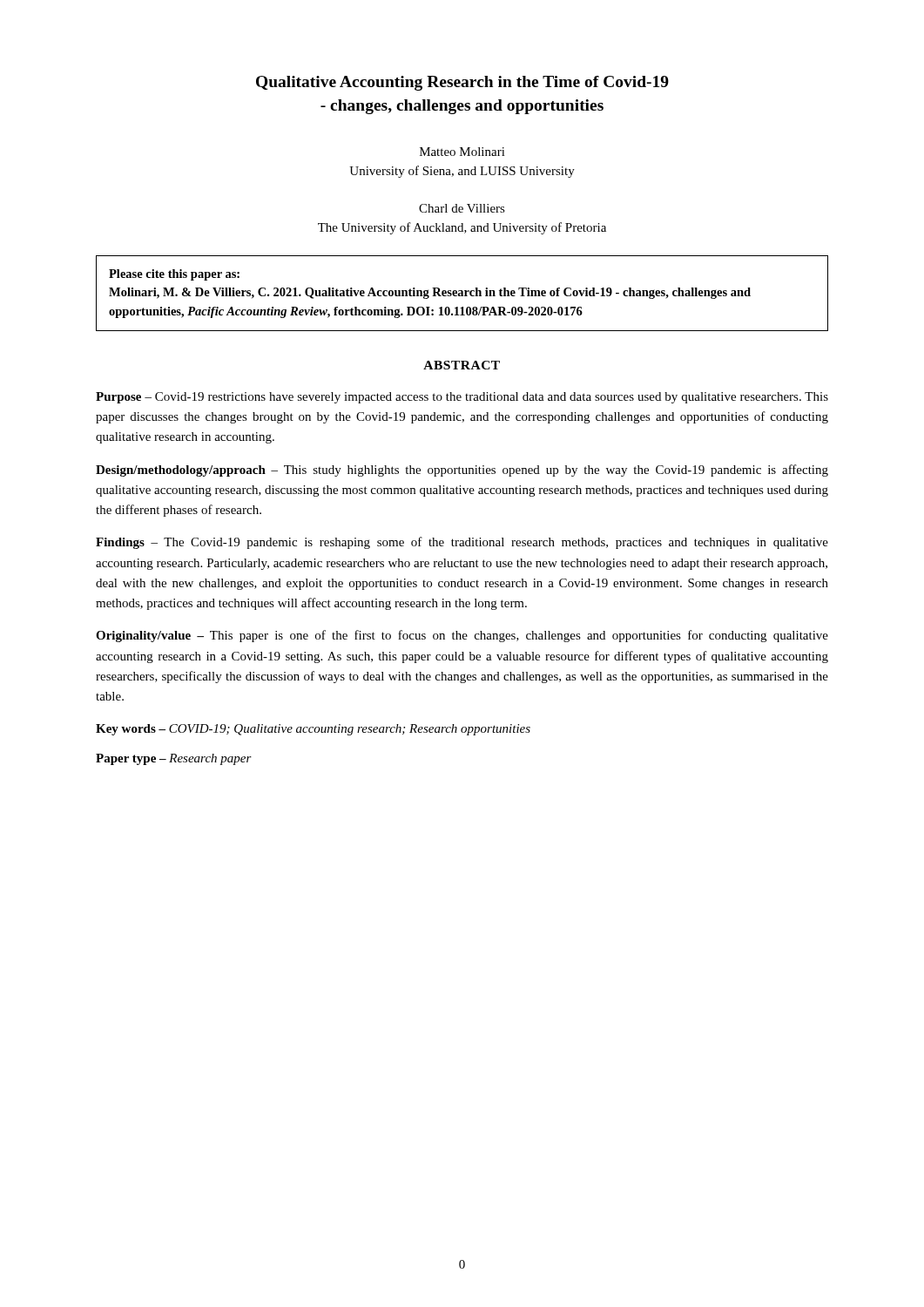
Task: Click on the text starting "Matteo Molinari University of Siena, and LUISS University"
Action: tap(462, 161)
